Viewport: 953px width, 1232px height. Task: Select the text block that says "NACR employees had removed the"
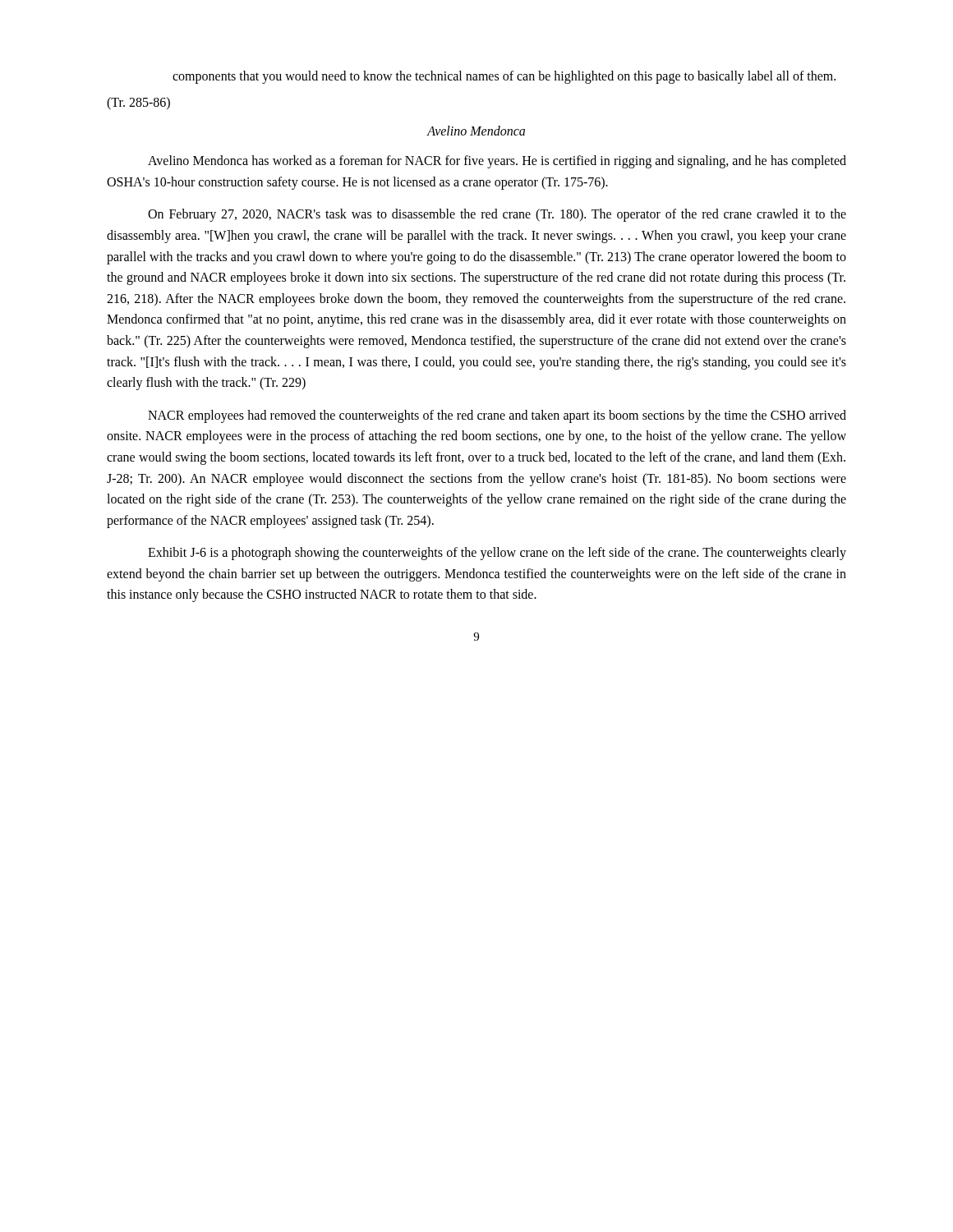(x=476, y=468)
